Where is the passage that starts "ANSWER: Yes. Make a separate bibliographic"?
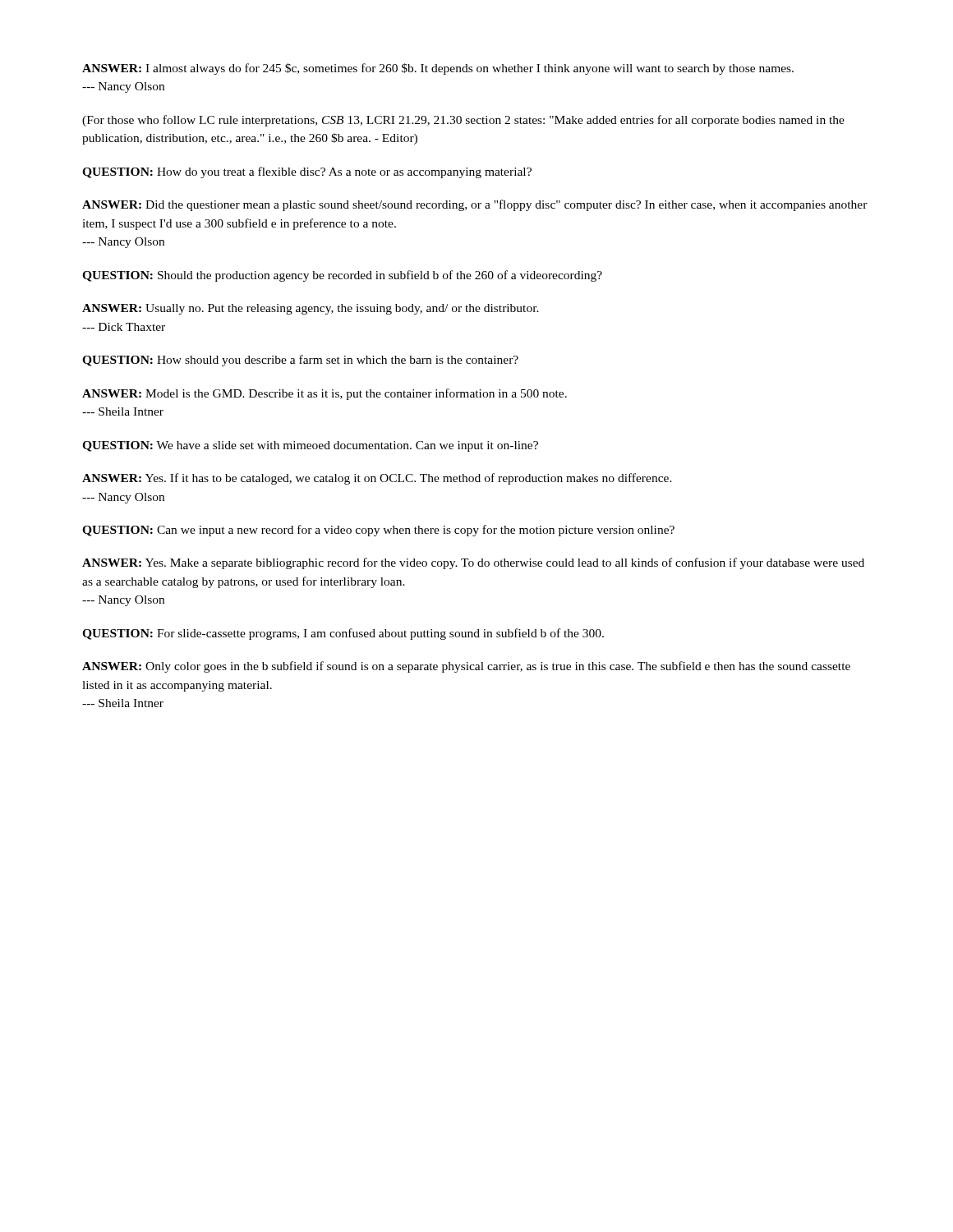The height and width of the screenshot is (1232, 953). tap(473, 563)
